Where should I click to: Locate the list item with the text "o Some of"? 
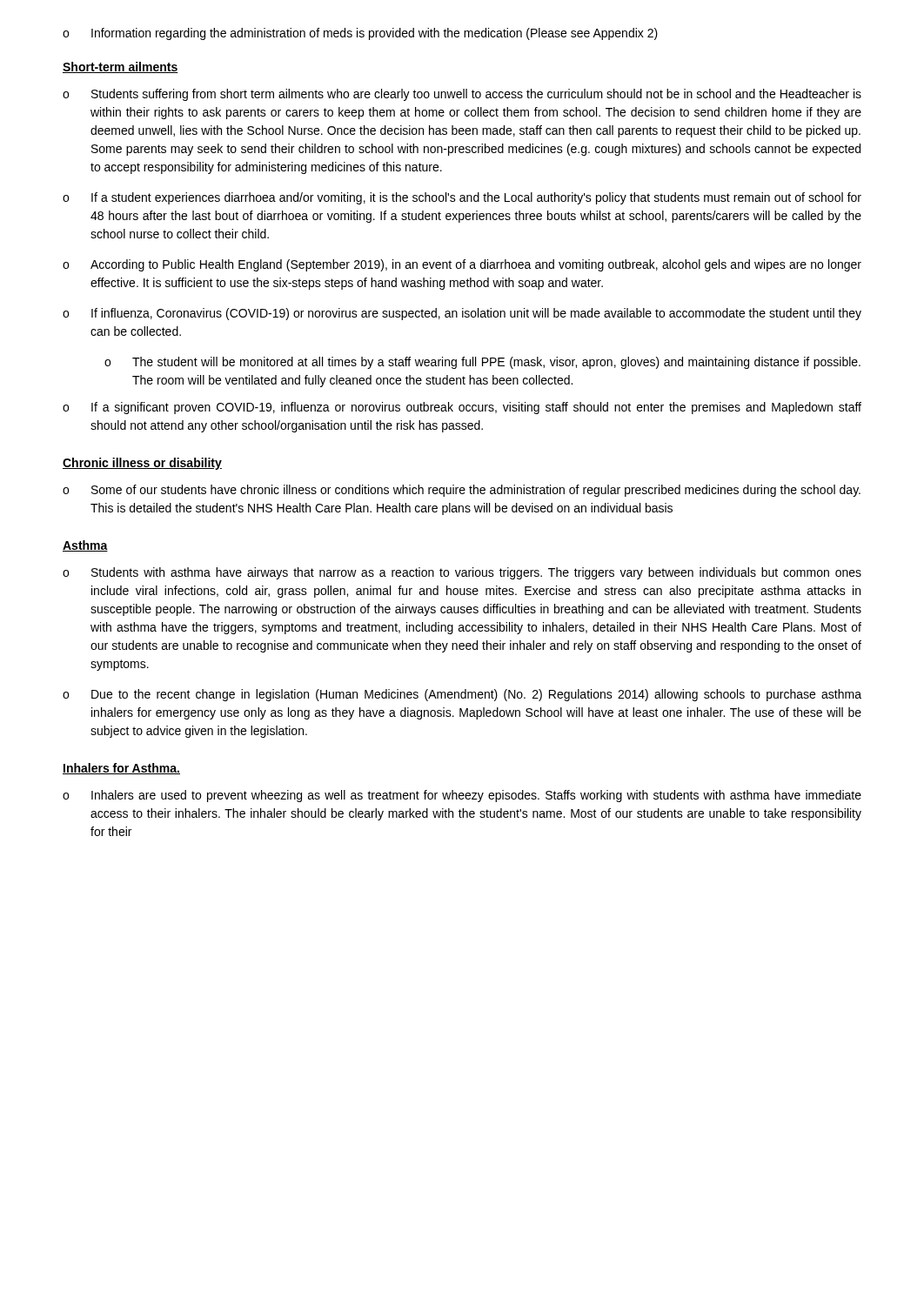tap(462, 499)
